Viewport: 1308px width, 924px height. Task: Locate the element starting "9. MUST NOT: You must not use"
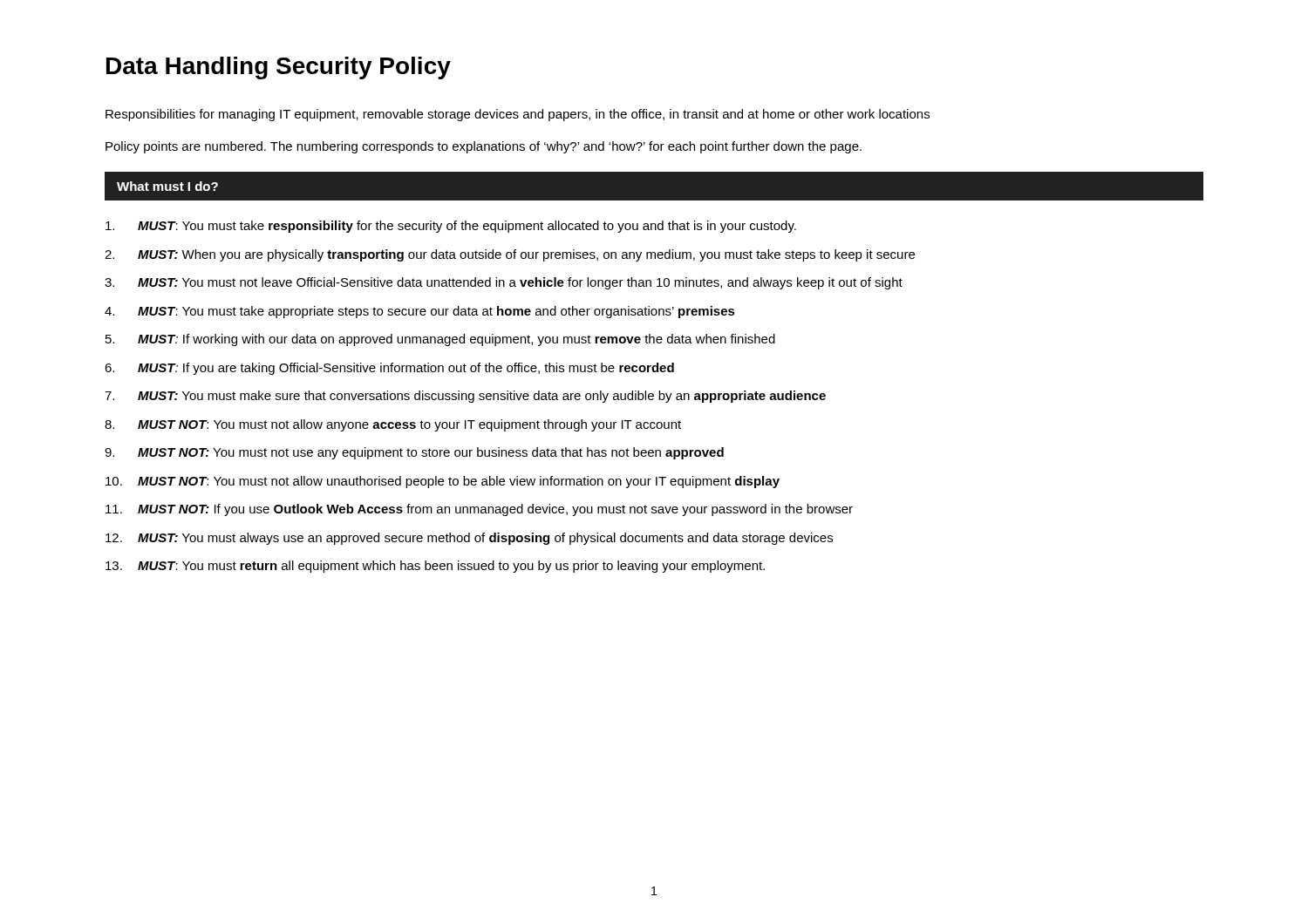tap(654, 453)
